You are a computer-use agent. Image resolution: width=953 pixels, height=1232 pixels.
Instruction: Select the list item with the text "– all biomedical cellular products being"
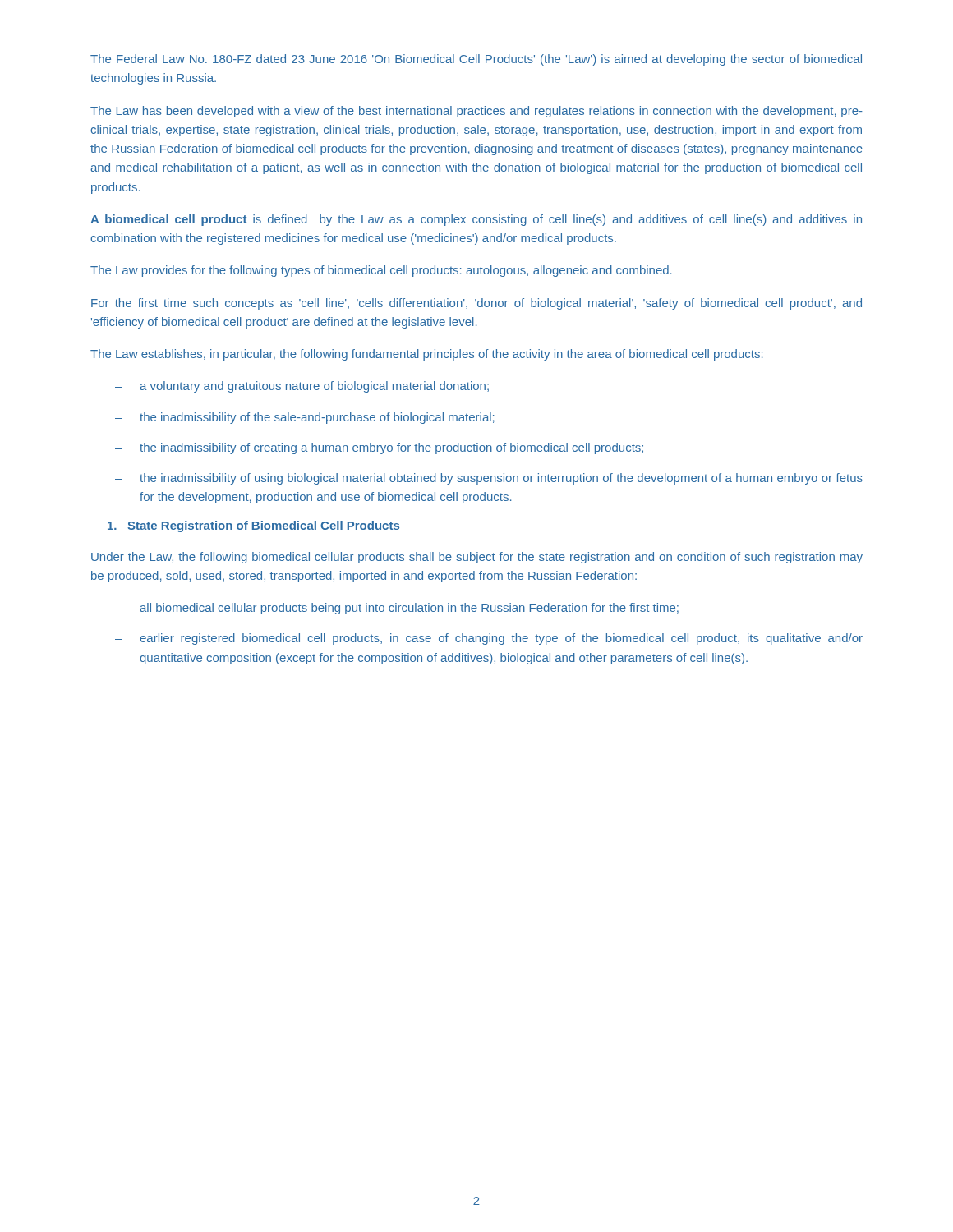coord(397,607)
